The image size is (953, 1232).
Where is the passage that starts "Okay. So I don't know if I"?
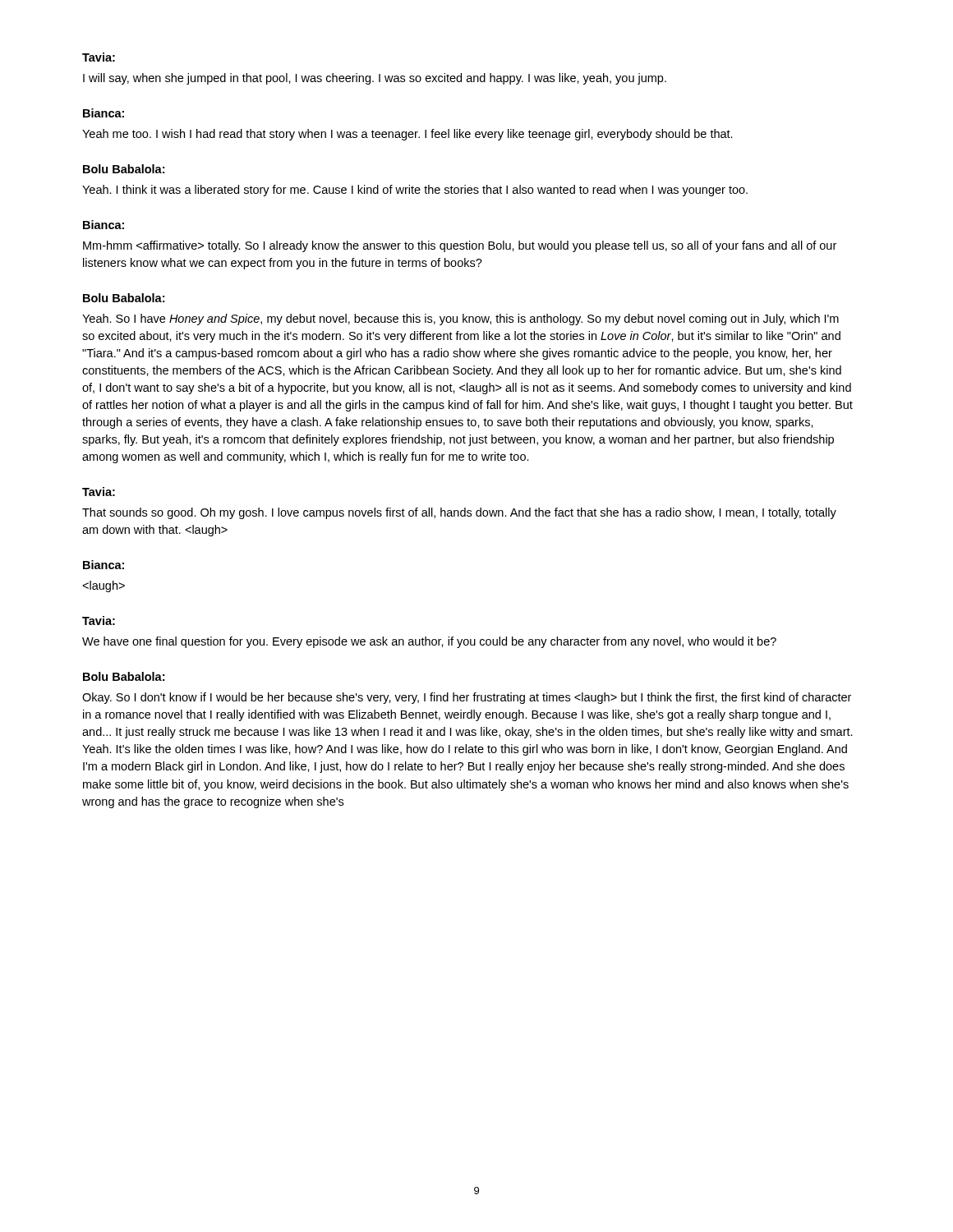pyautogui.click(x=468, y=749)
